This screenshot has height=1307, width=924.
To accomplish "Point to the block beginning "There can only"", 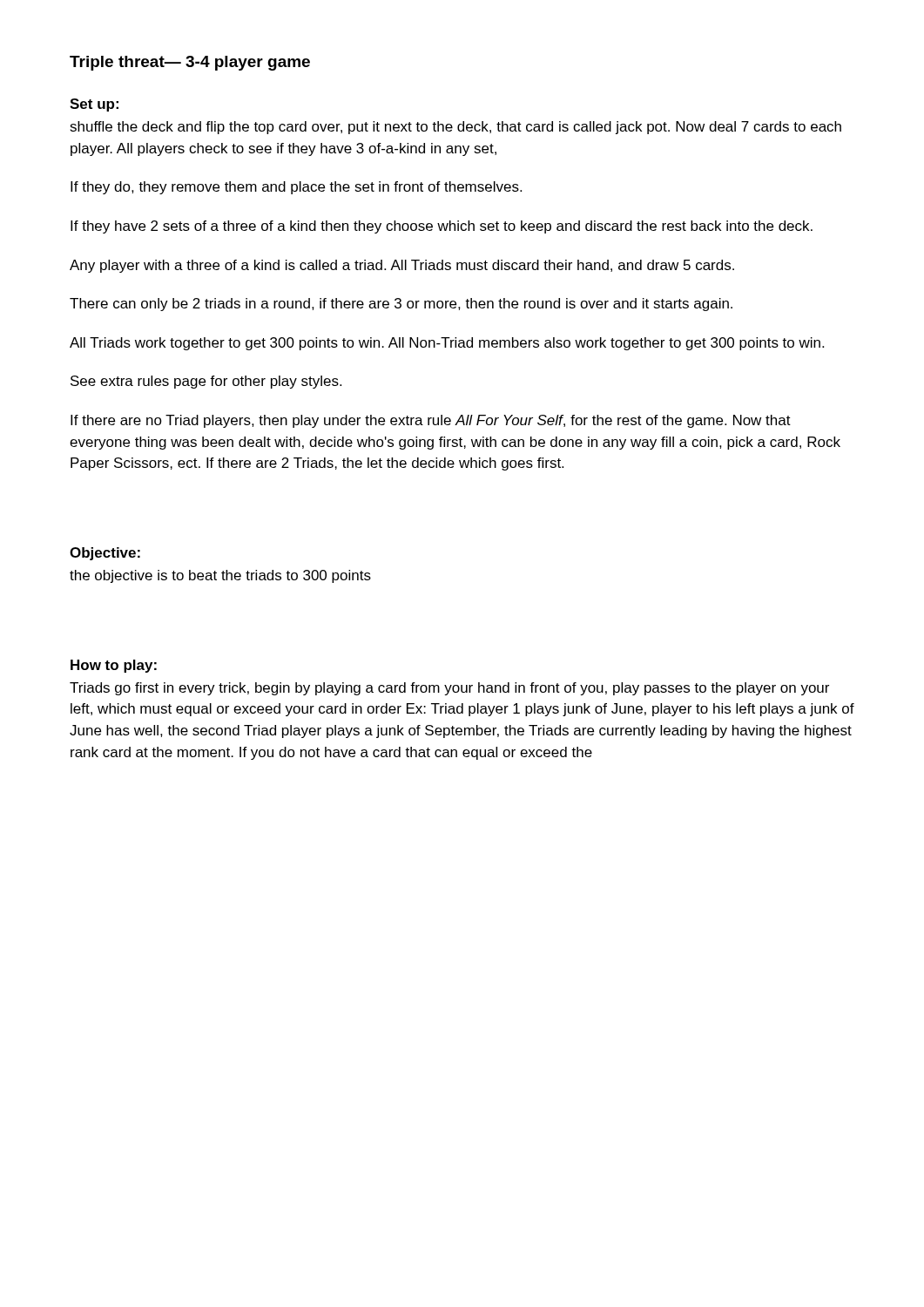I will click(402, 304).
